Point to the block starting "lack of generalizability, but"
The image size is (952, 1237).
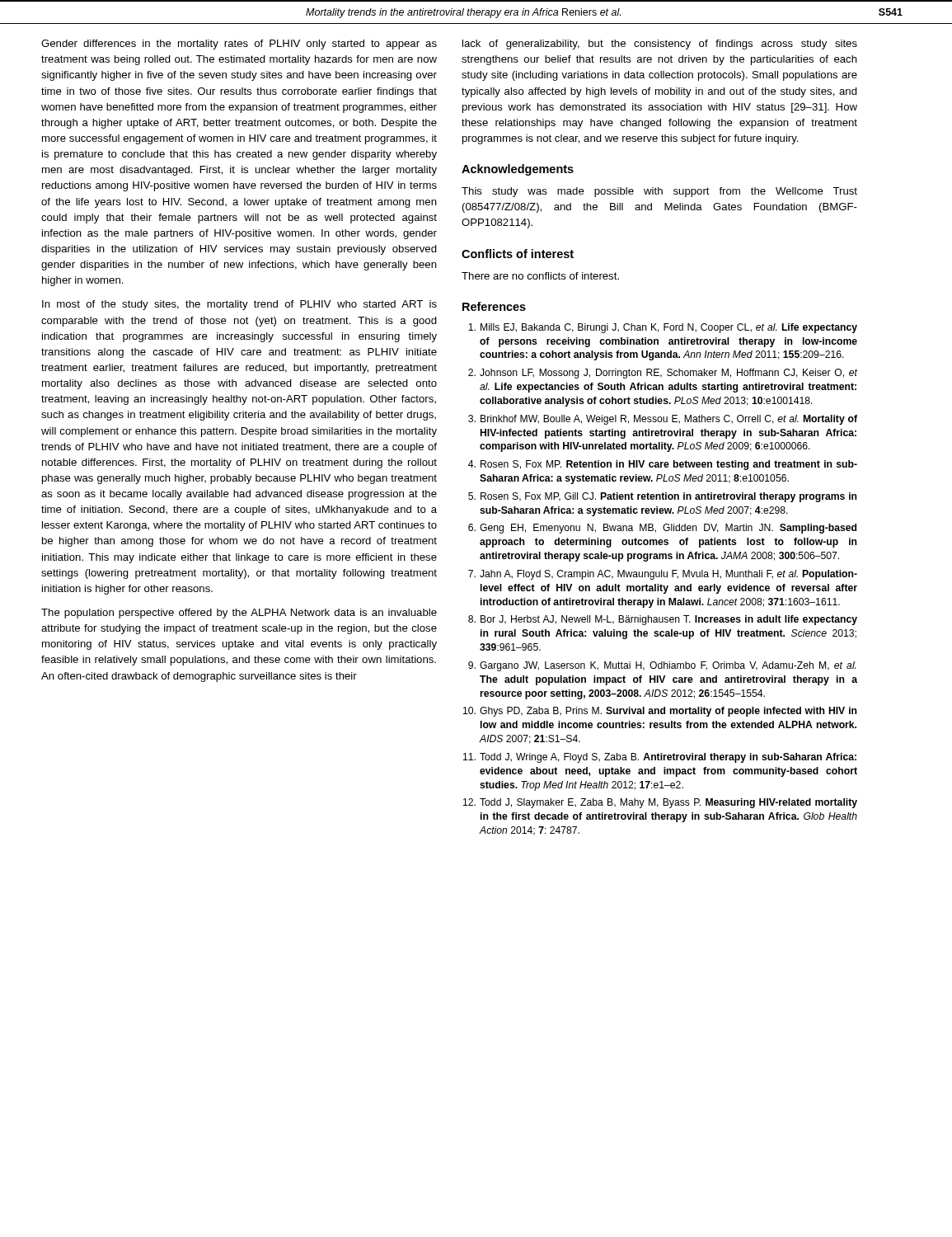click(x=659, y=91)
